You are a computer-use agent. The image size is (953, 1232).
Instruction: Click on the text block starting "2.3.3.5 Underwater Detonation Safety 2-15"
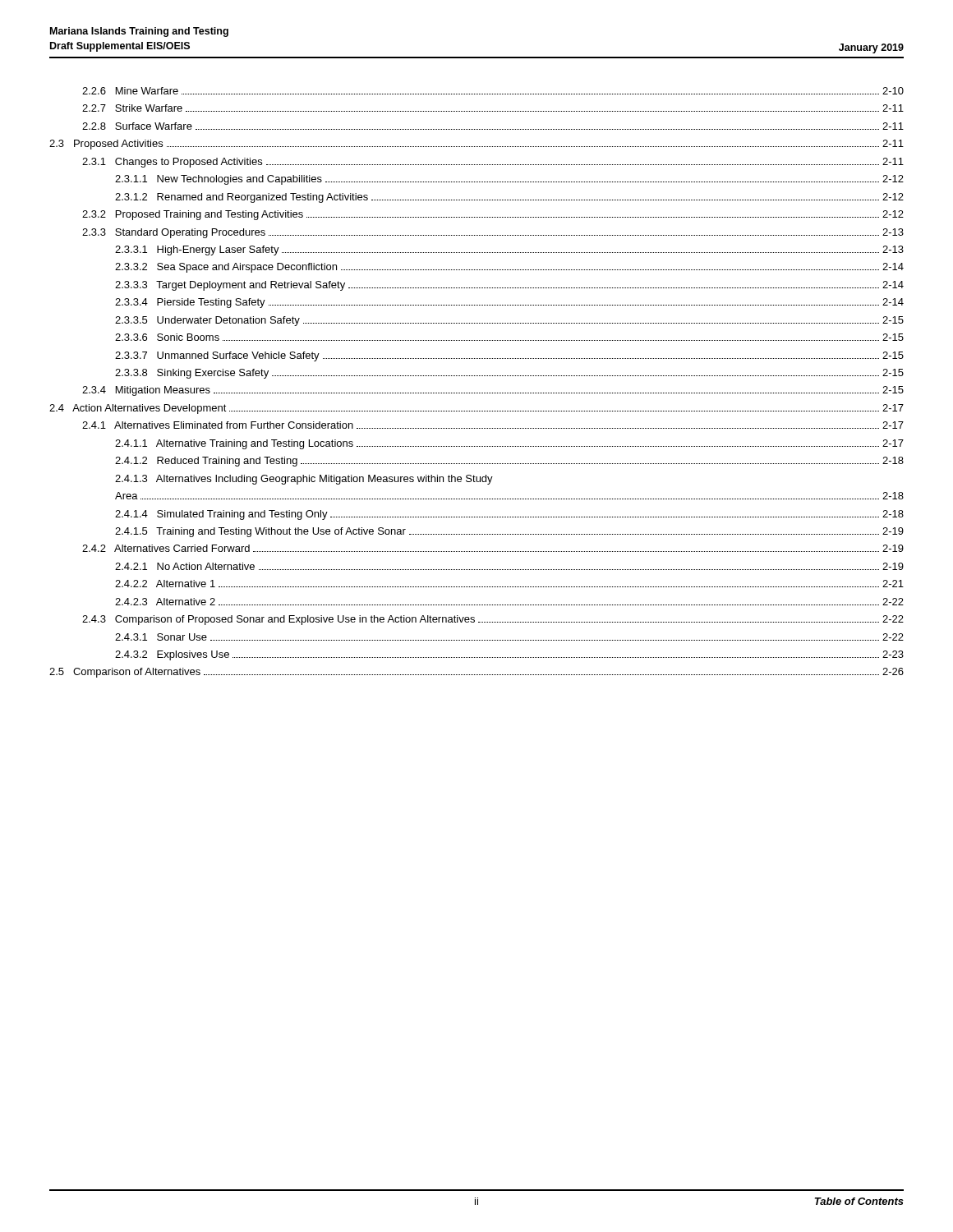(x=509, y=320)
